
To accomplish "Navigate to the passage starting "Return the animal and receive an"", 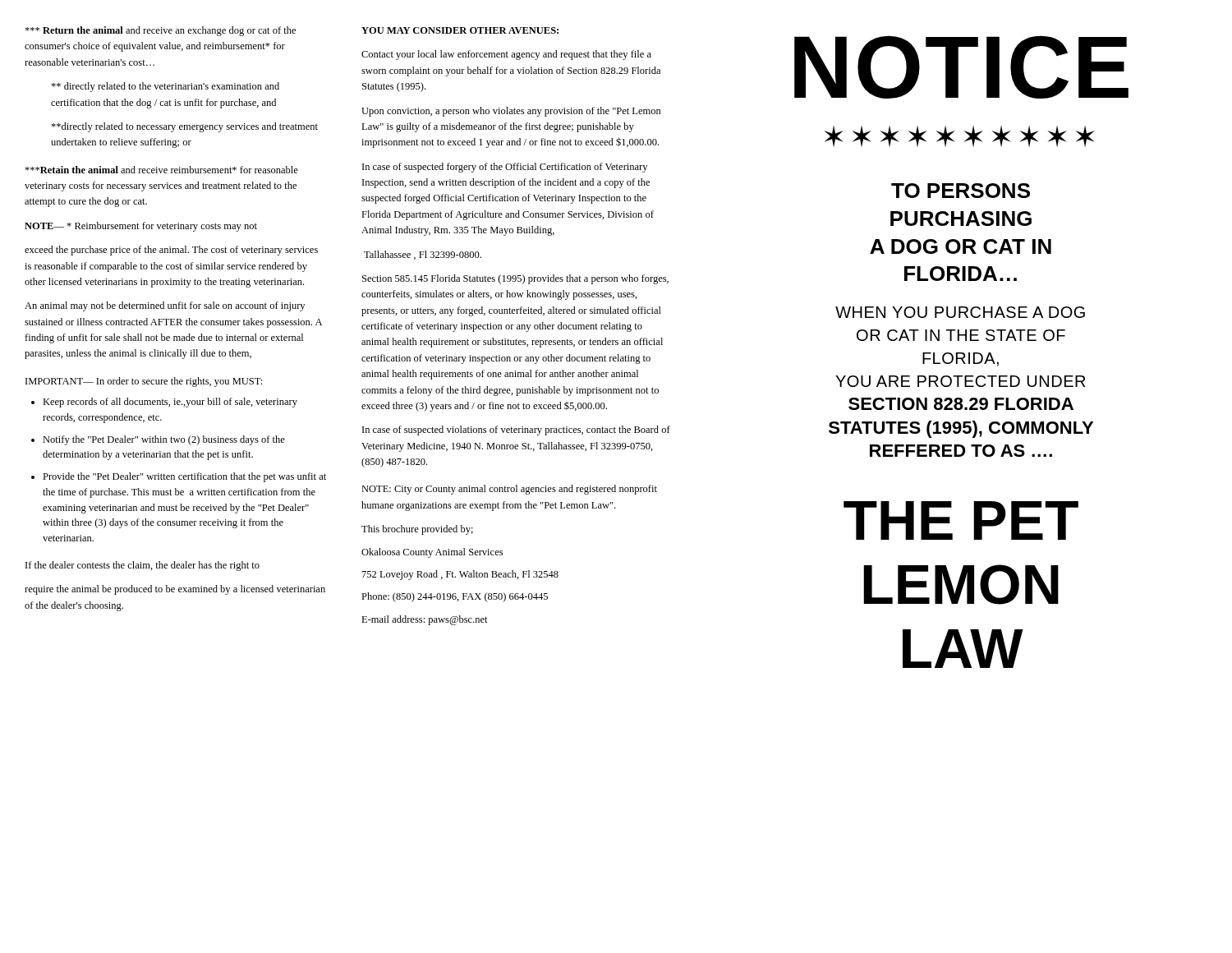I will click(x=160, y=46).
